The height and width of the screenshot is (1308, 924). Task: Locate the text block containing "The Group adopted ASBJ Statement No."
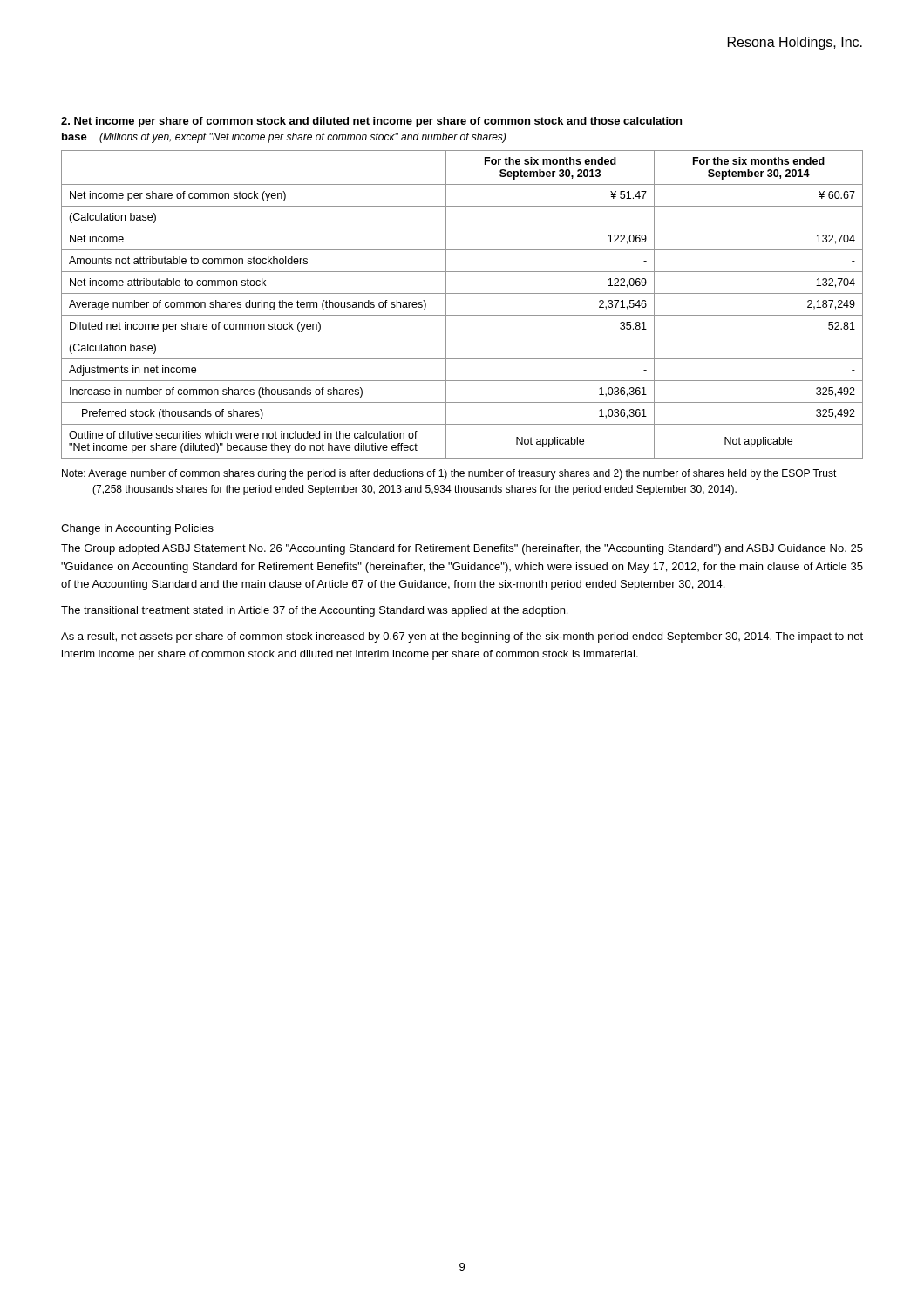coord(462,566)
